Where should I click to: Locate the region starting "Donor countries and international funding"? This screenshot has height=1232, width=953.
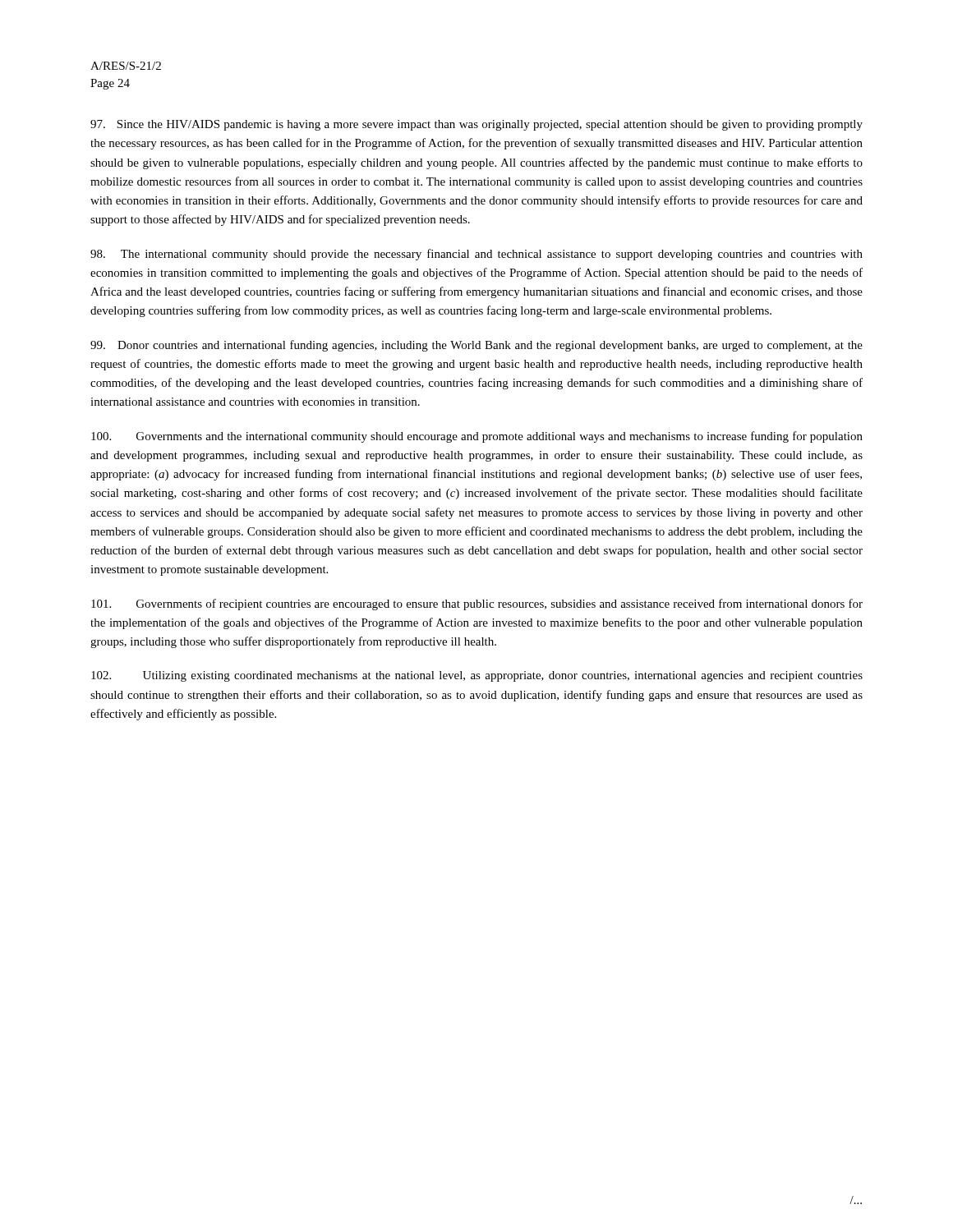pos(476,373)
